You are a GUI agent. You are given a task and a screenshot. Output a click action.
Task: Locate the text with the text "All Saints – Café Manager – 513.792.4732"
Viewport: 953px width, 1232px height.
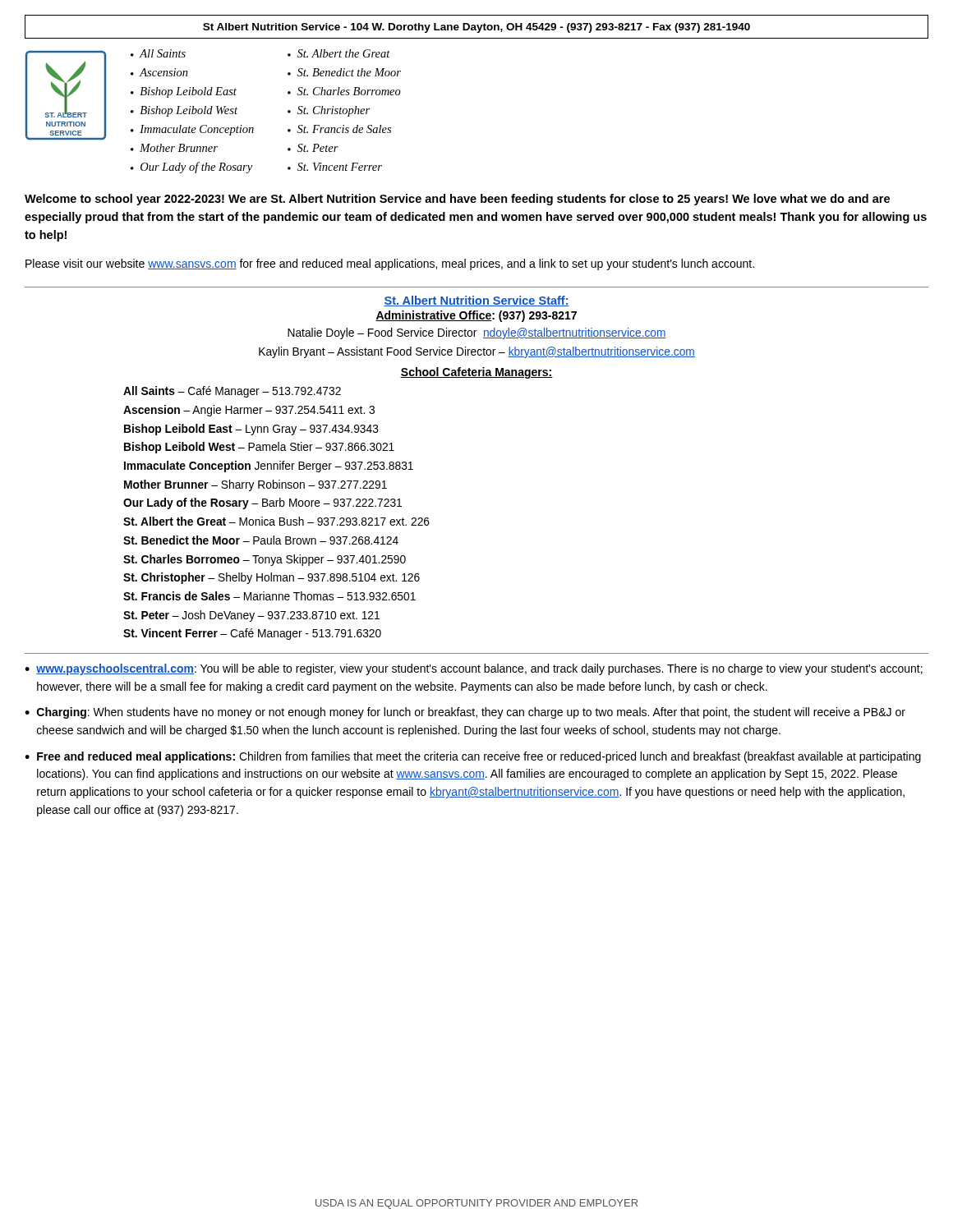[232, 392]
